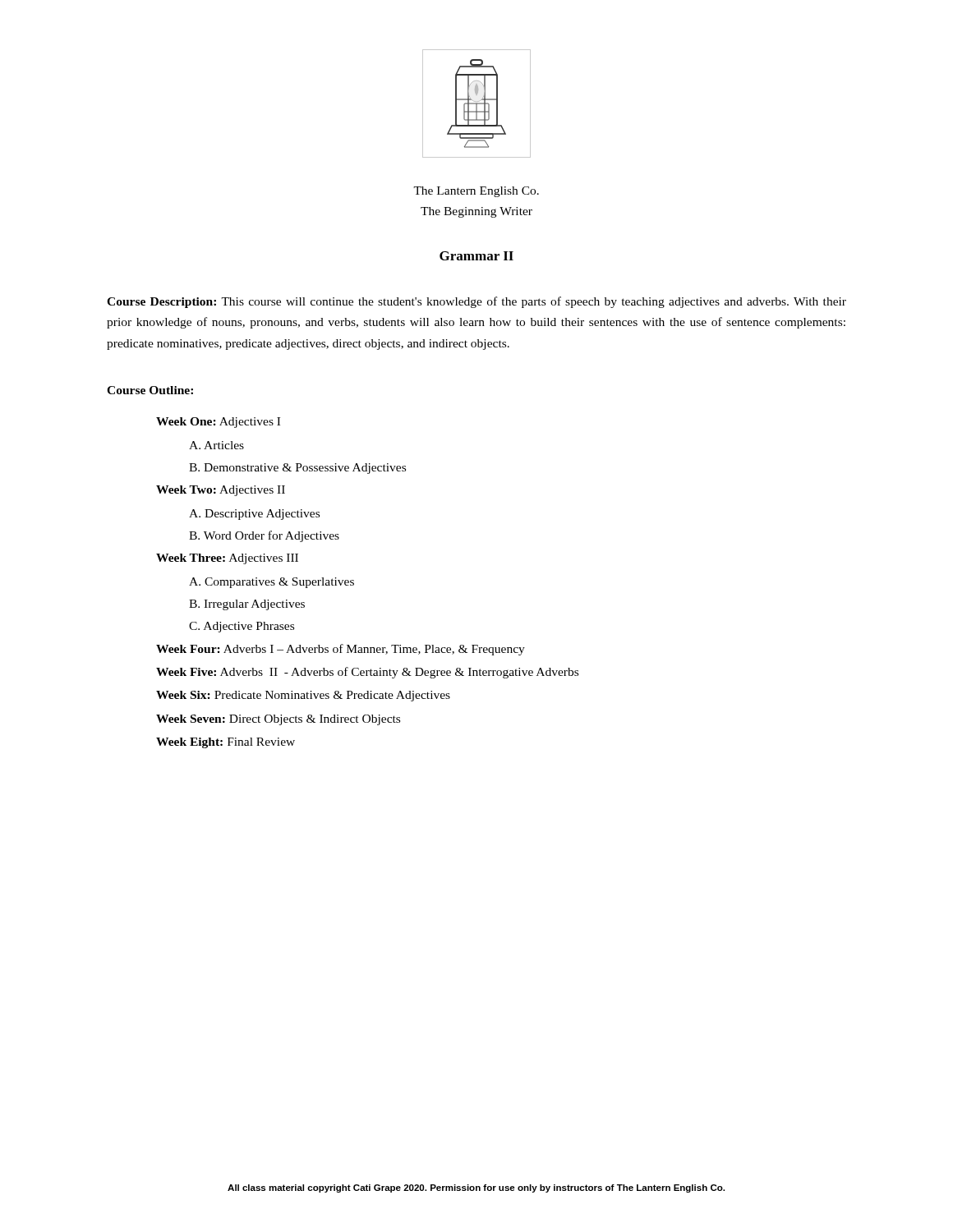Point to the block beginning "Week Six: Predicate Nominatives"
The width and height of the screenshot is (953, 1232).
click(303, 695)
